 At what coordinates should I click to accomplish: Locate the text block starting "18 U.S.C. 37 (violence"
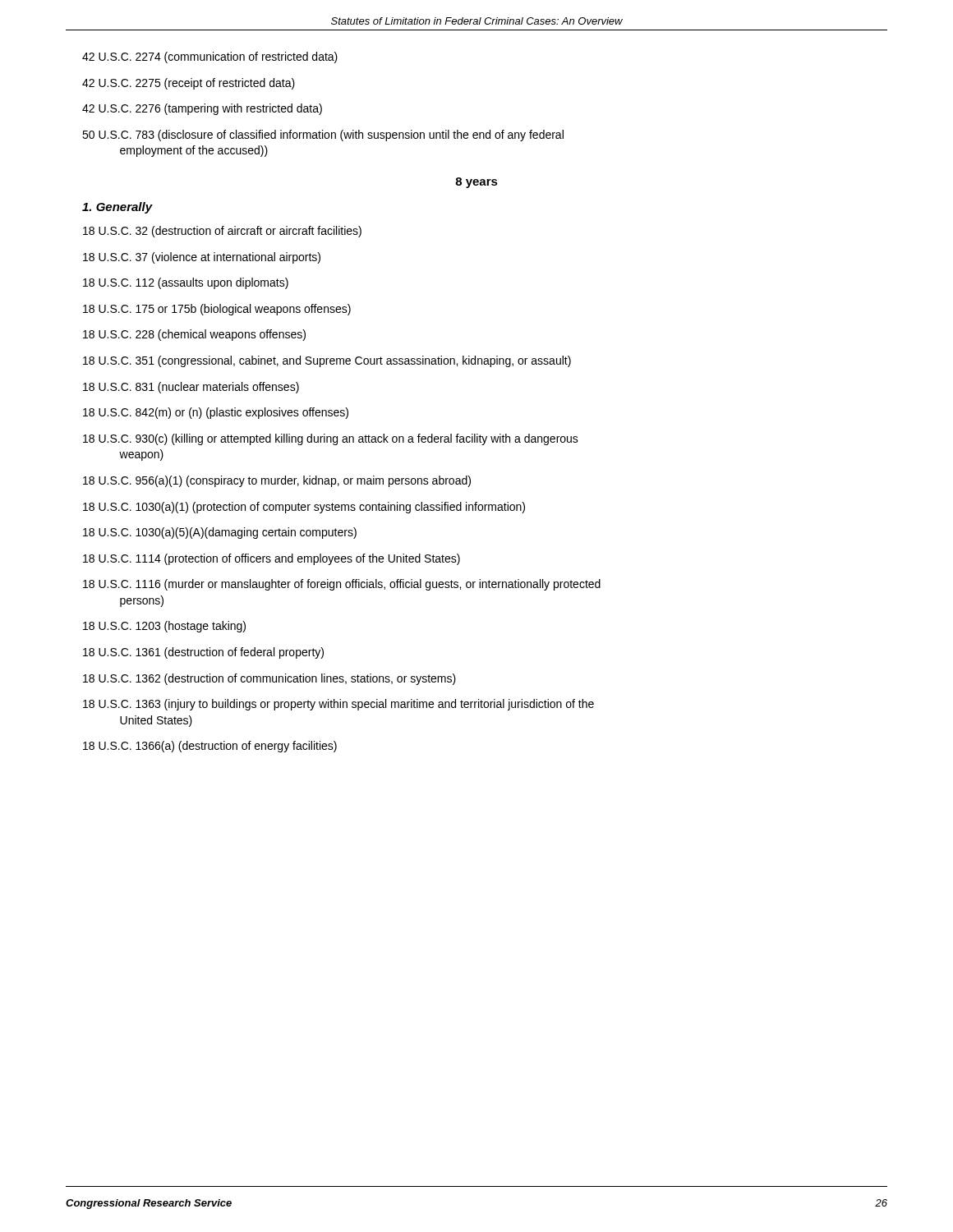click(x=202, y=257)
